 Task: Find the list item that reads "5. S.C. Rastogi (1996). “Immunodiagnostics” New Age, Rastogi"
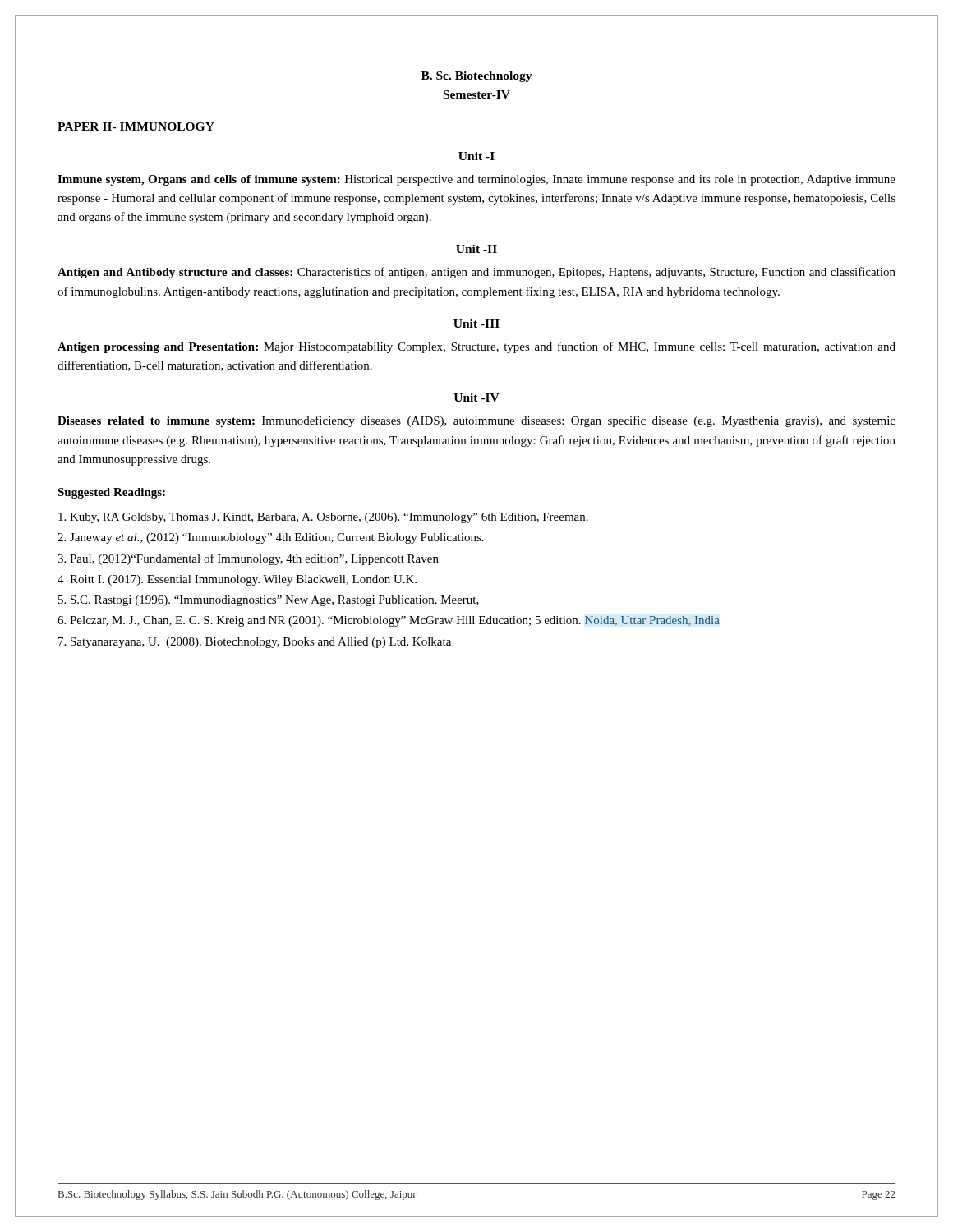(x=268, y=600)
